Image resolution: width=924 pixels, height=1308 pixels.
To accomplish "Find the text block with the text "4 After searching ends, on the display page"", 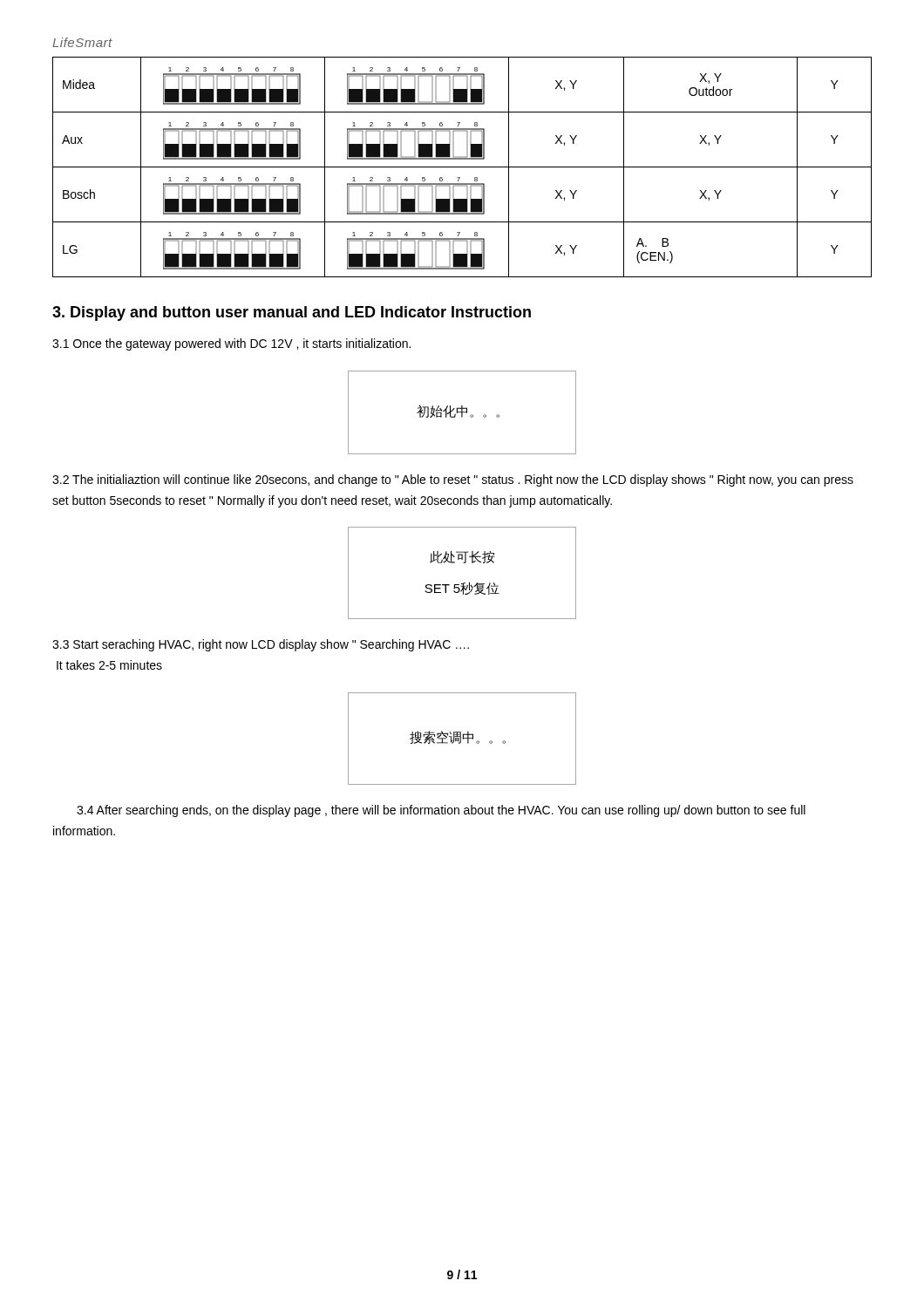I will [429, 820].
